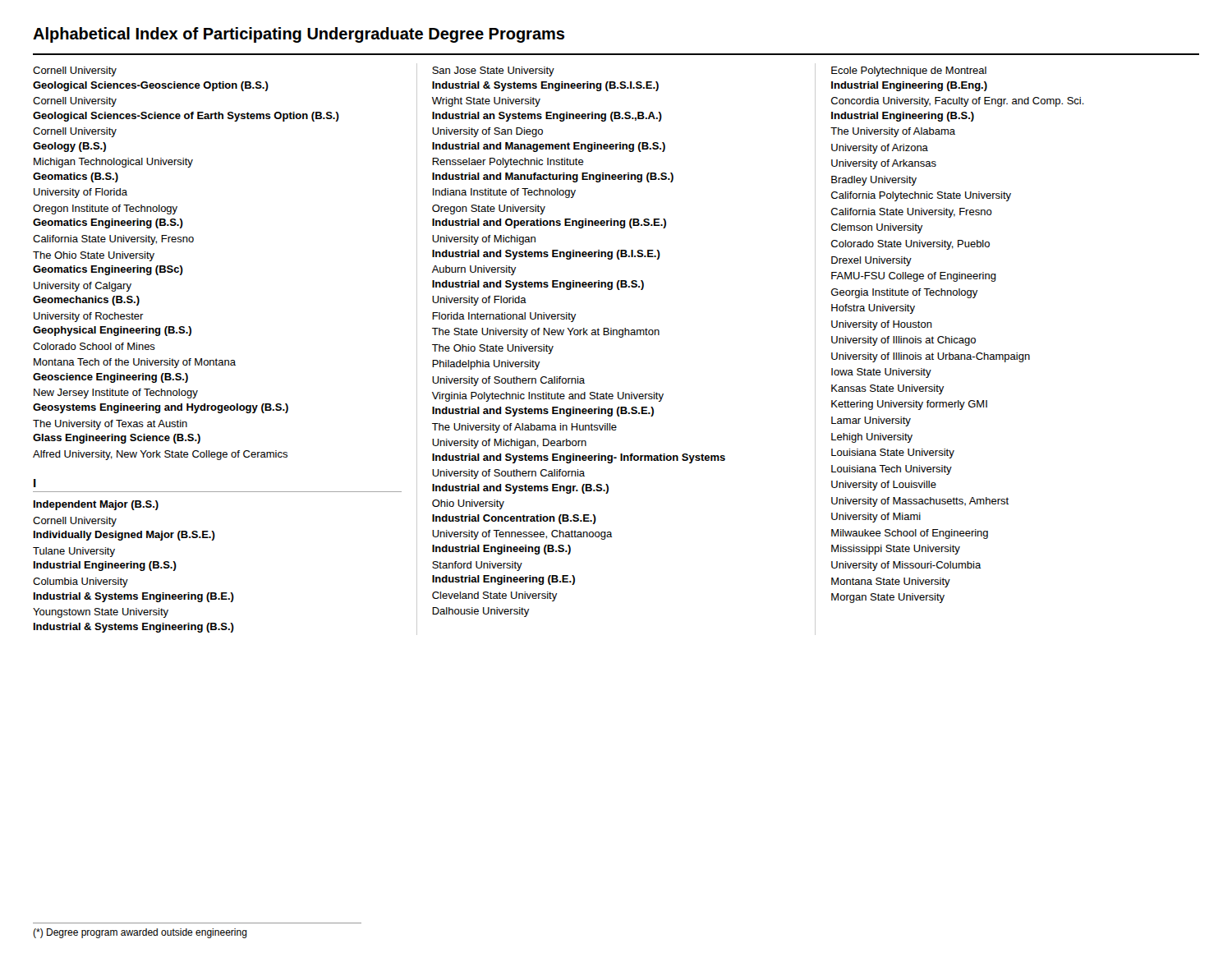Where does it say "Oregon State University Industrial and Operations Engineering (B.S.E.)"?
The image size is (1232, 953).
[x=616, y=216]
